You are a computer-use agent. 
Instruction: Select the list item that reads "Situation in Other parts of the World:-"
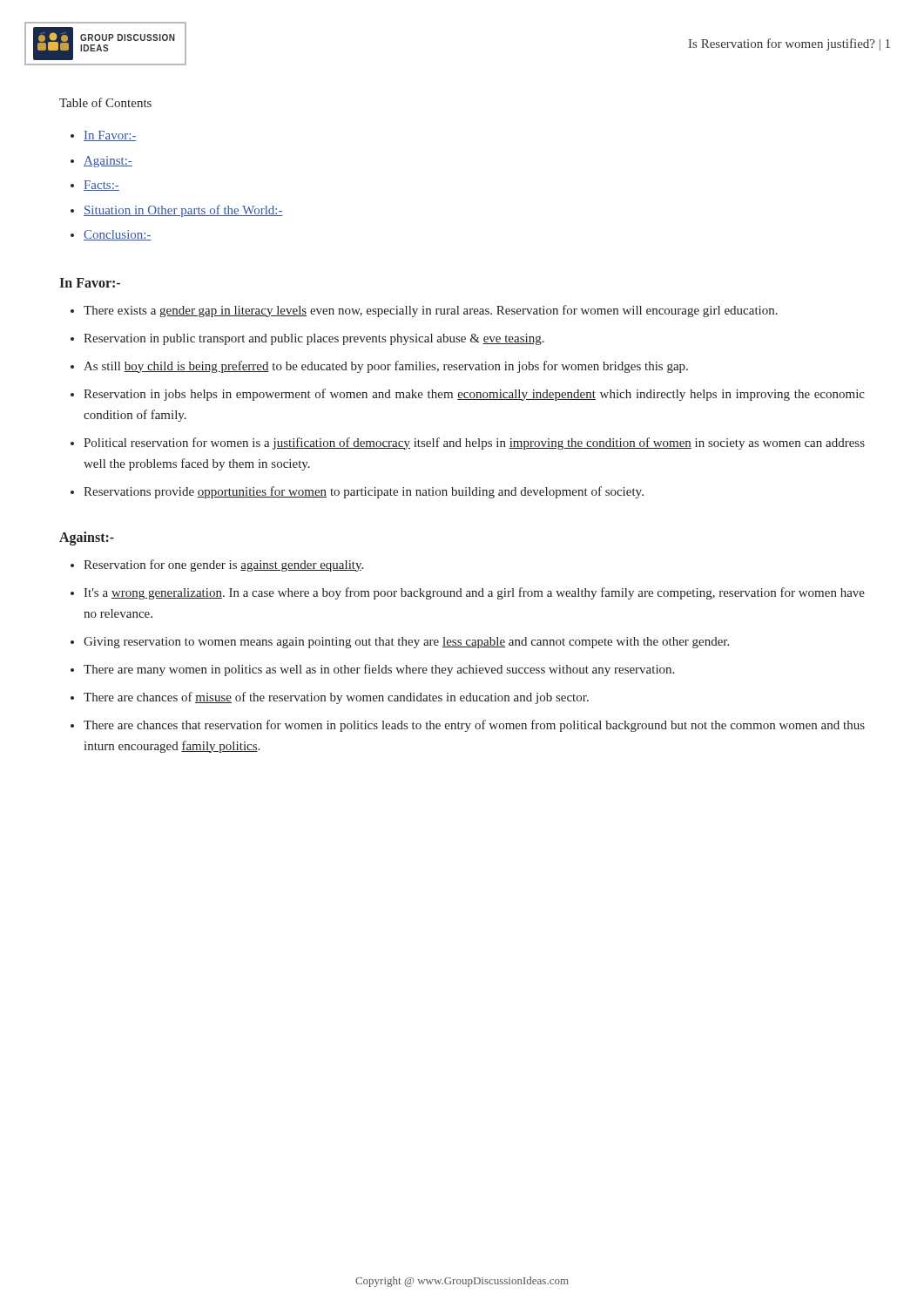pyautogui.click(x=183, y=210)
